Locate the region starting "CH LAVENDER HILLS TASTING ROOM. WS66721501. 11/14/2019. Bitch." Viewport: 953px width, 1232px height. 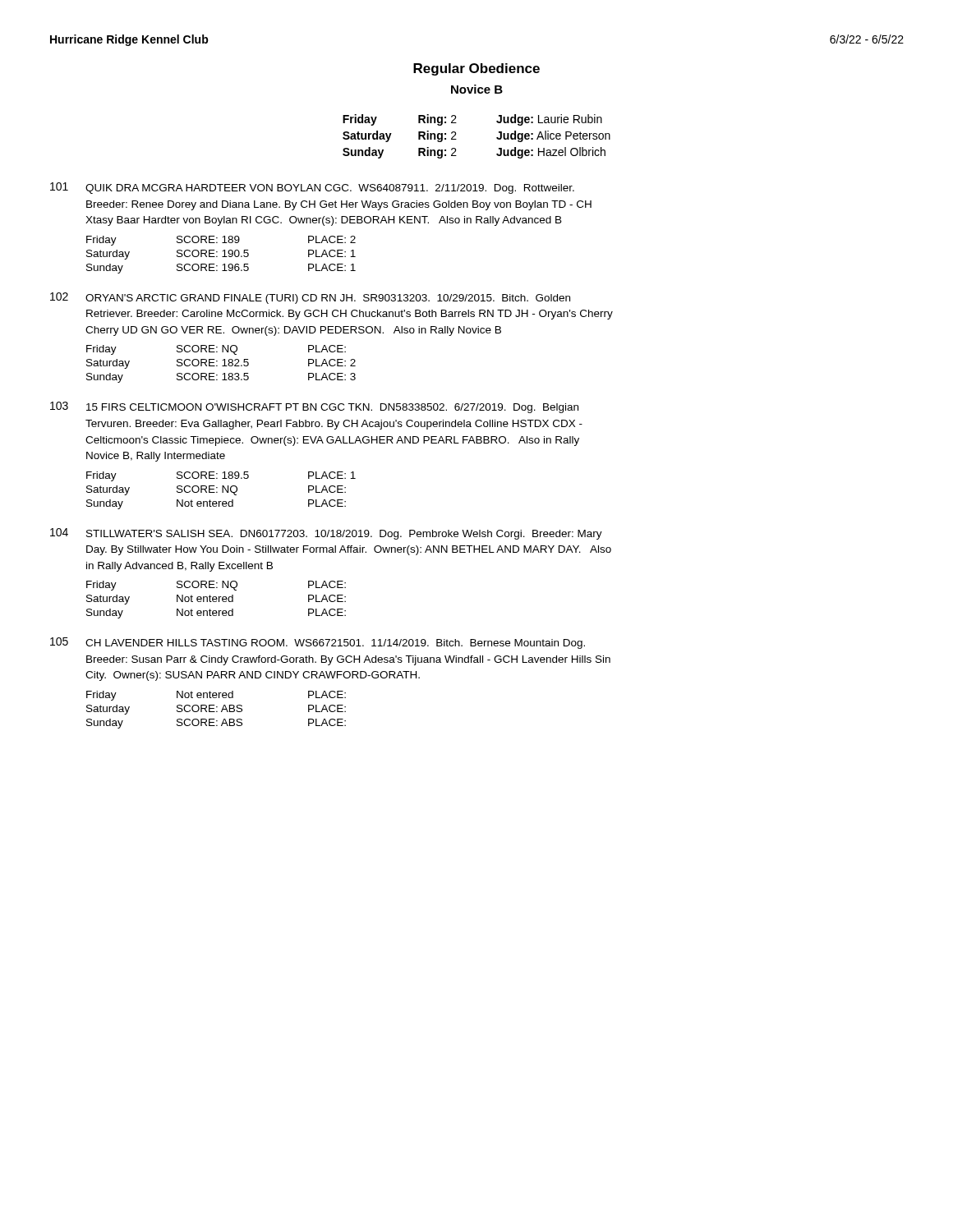(x=348, y=659)
